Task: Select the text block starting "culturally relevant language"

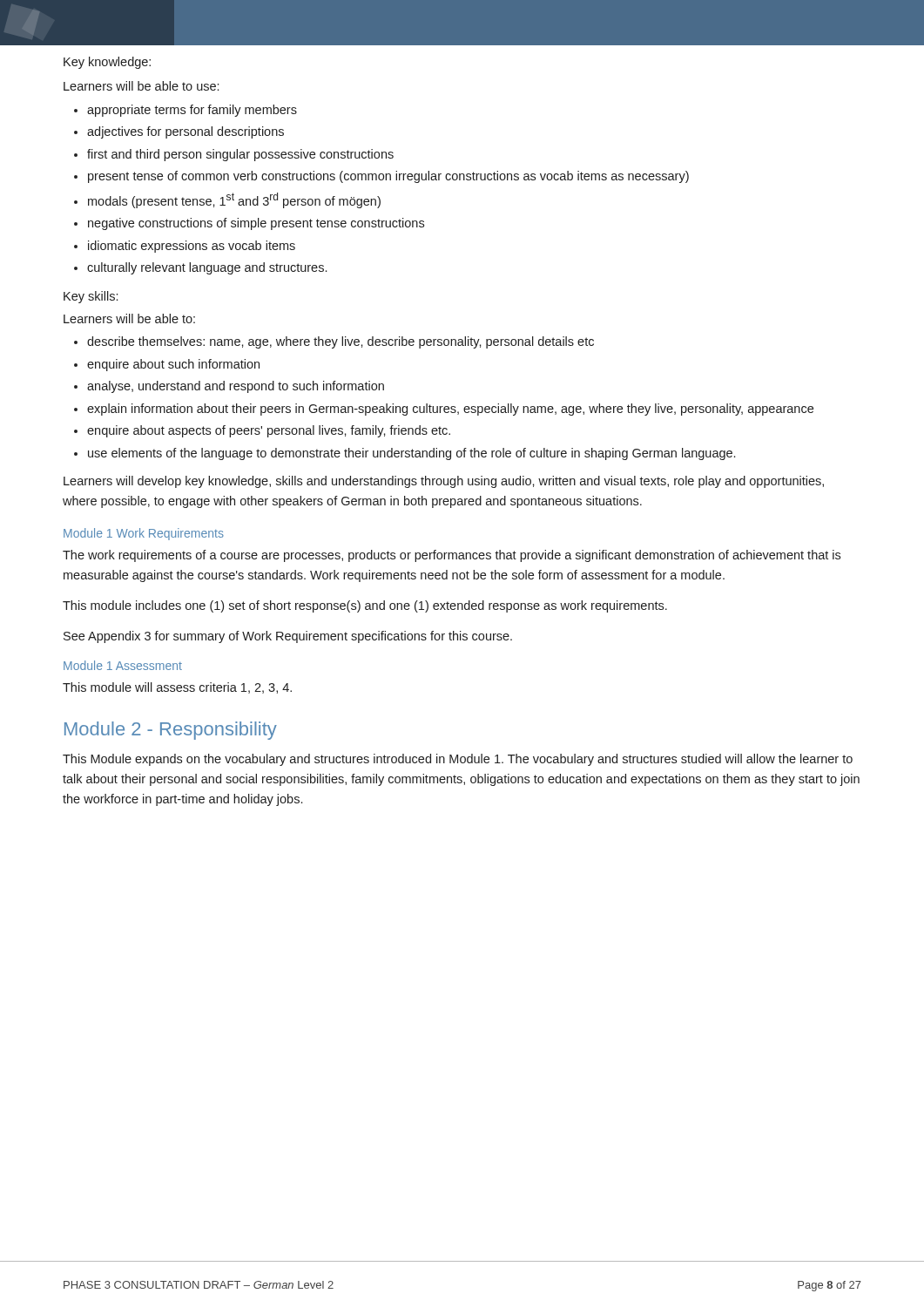Action: (207, 268)
